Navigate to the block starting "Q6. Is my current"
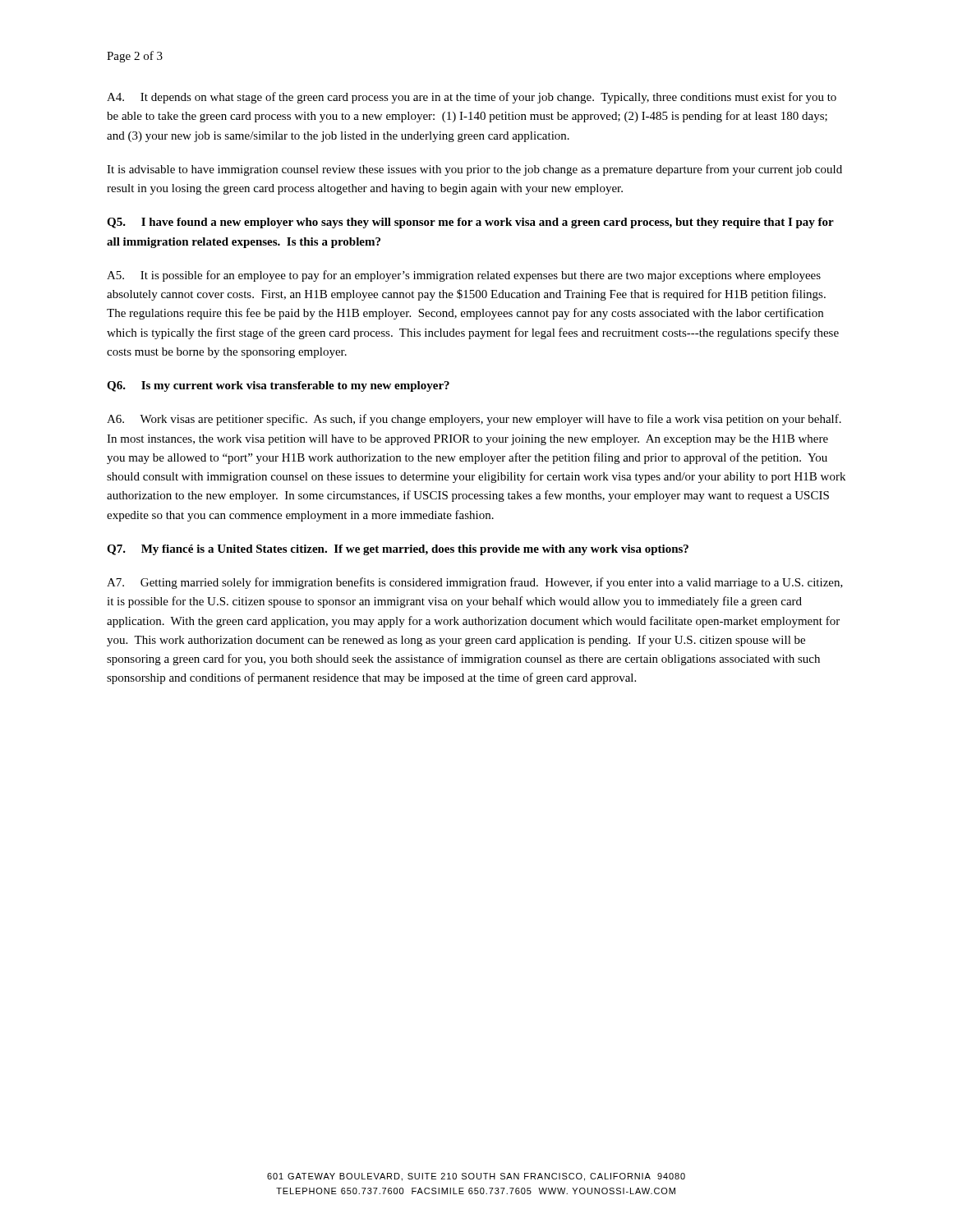The image size is (953, 1232). point(278,385)
